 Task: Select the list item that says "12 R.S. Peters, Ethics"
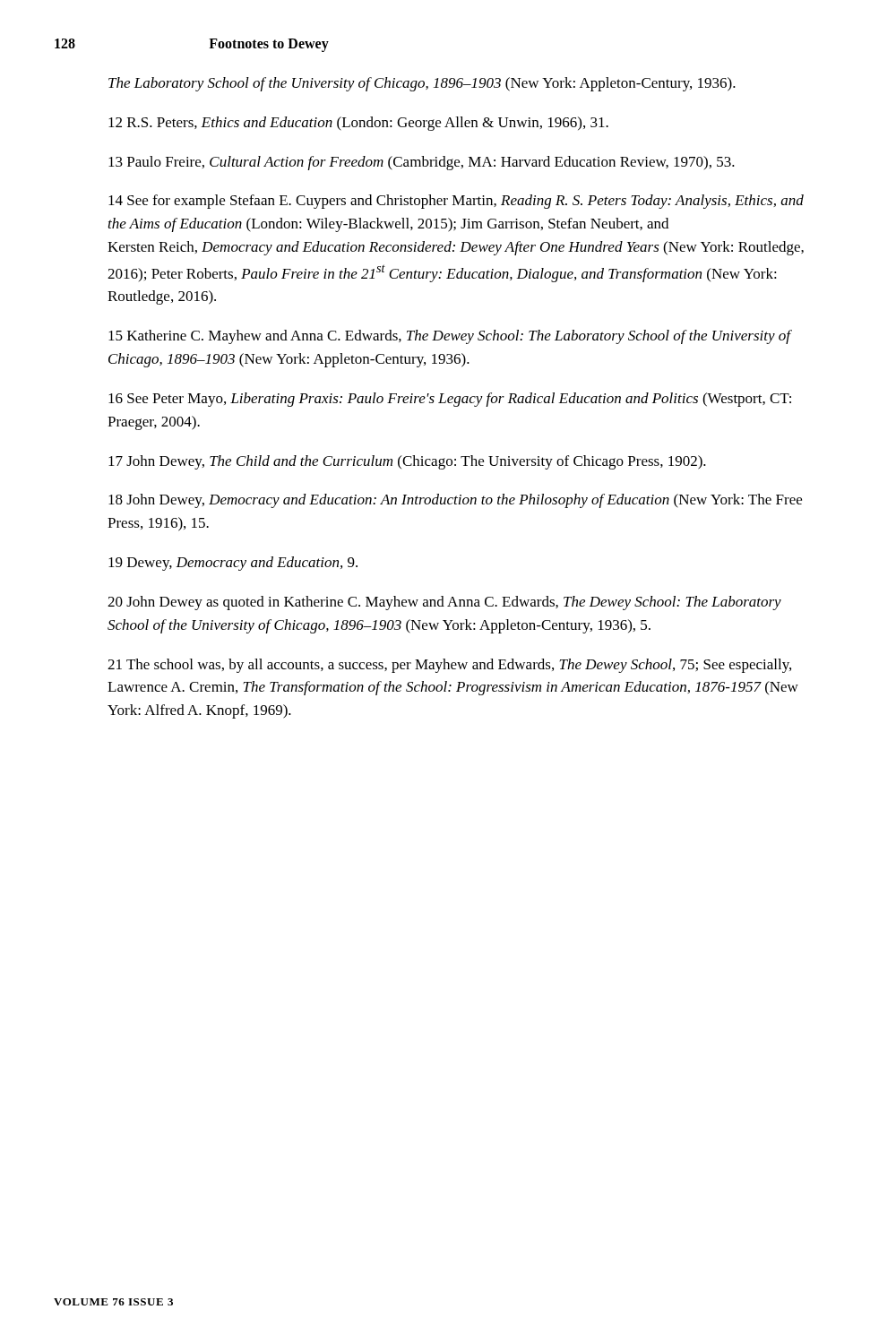coord(358,122)
